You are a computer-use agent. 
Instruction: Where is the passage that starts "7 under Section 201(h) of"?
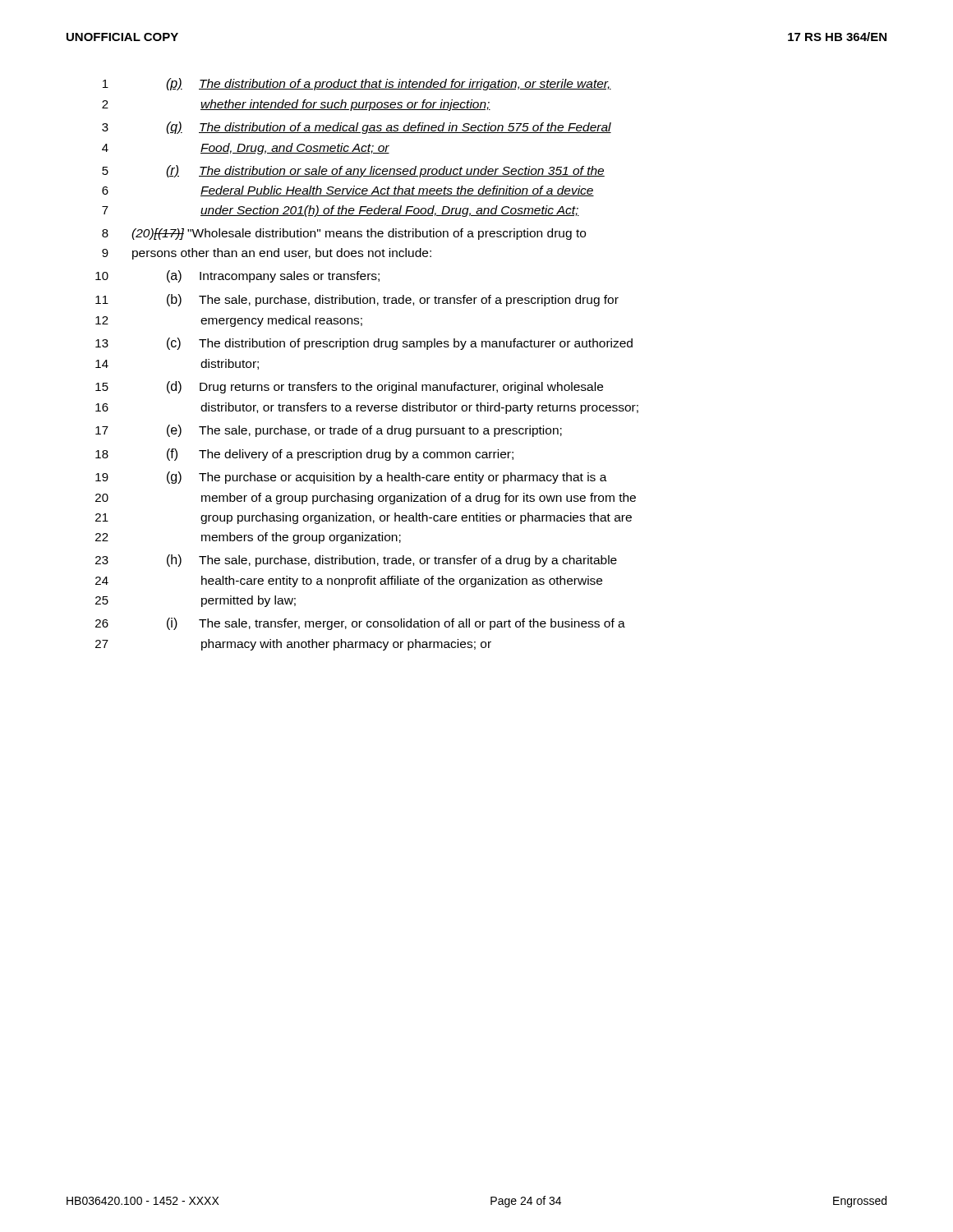(476, 211)
